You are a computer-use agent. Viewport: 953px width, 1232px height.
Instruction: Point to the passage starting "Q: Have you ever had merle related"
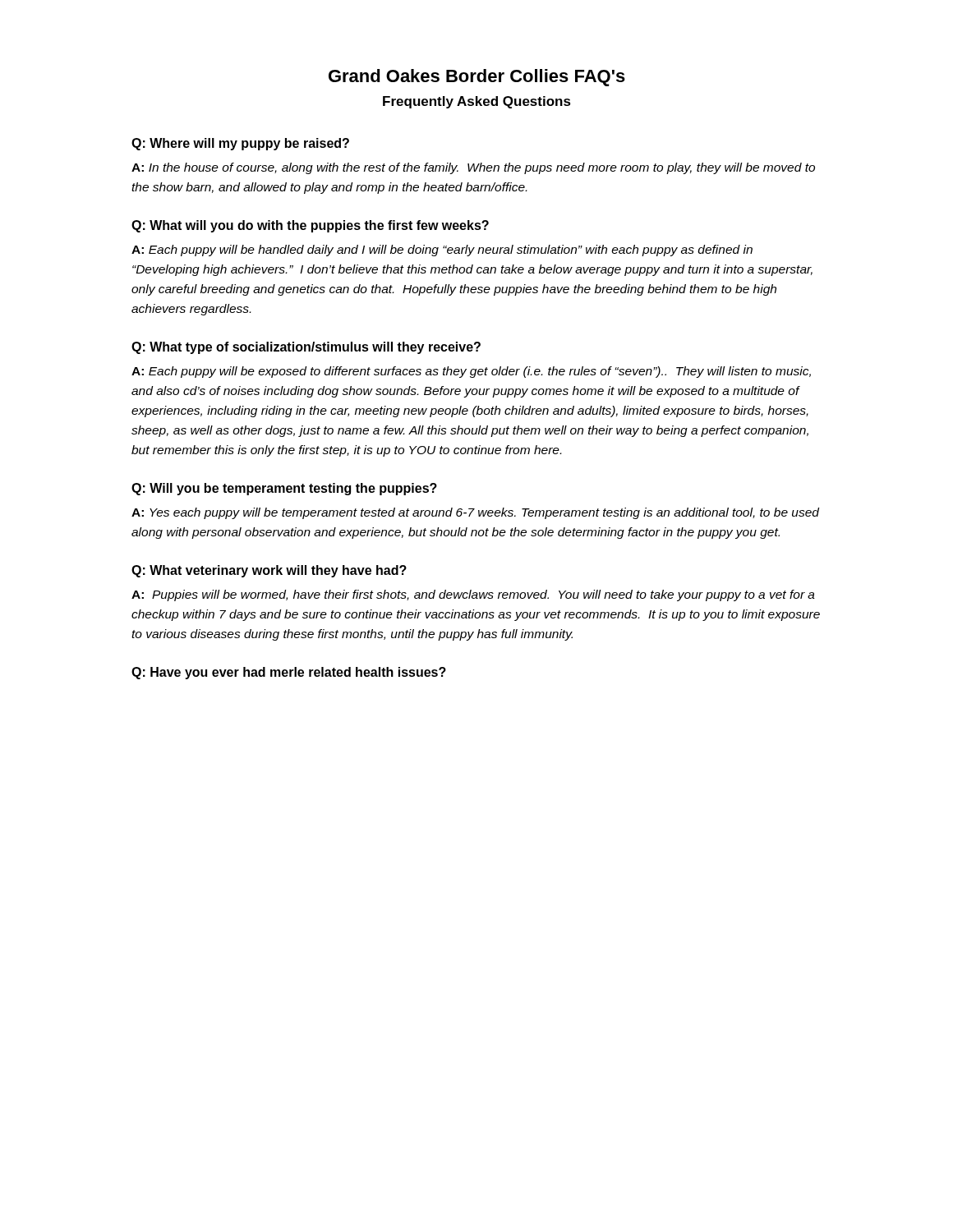tap(289, 672)
